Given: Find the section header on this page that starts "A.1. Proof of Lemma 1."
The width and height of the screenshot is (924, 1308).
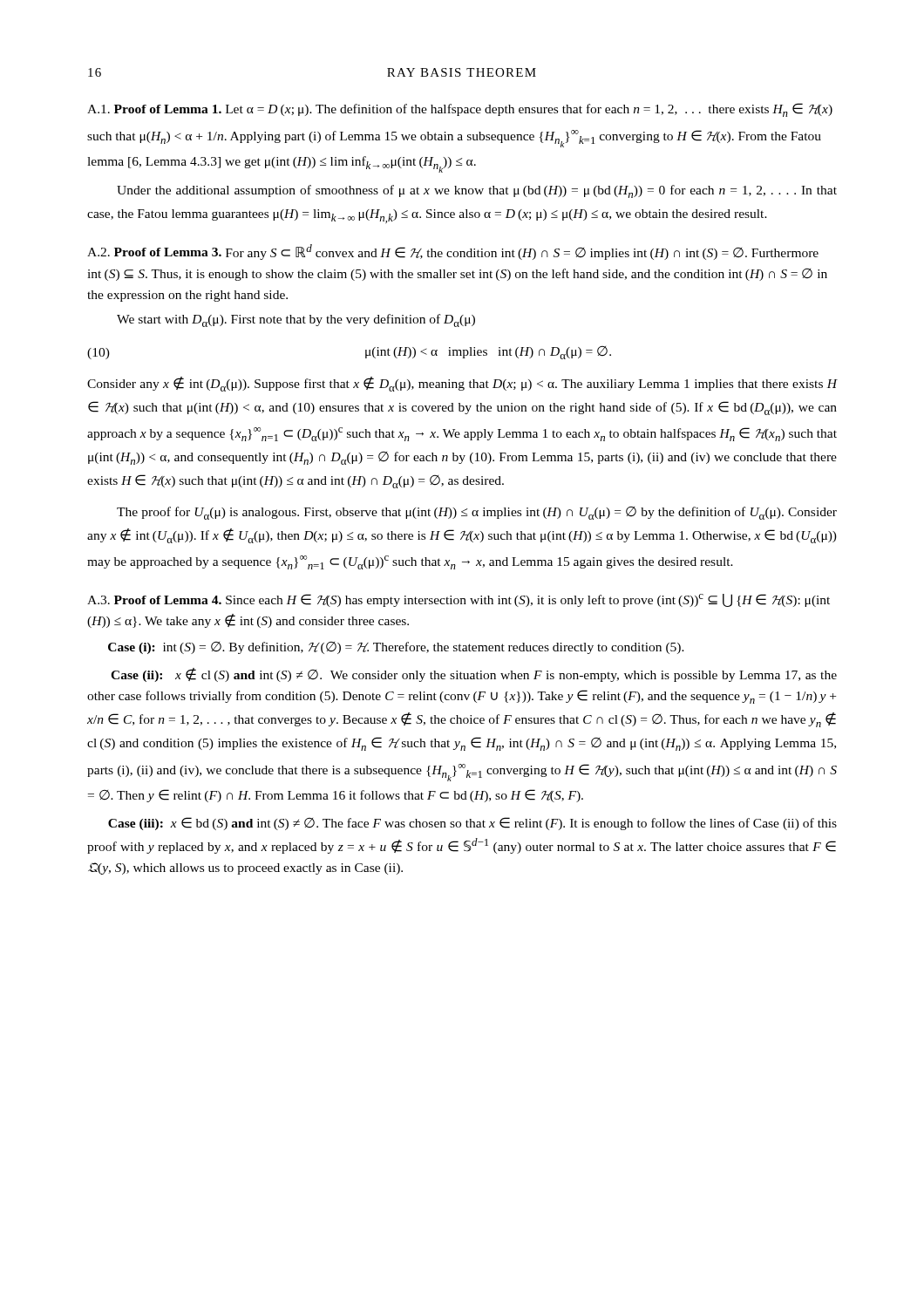Looking at the screenshot, I should (x=460, y=138).
